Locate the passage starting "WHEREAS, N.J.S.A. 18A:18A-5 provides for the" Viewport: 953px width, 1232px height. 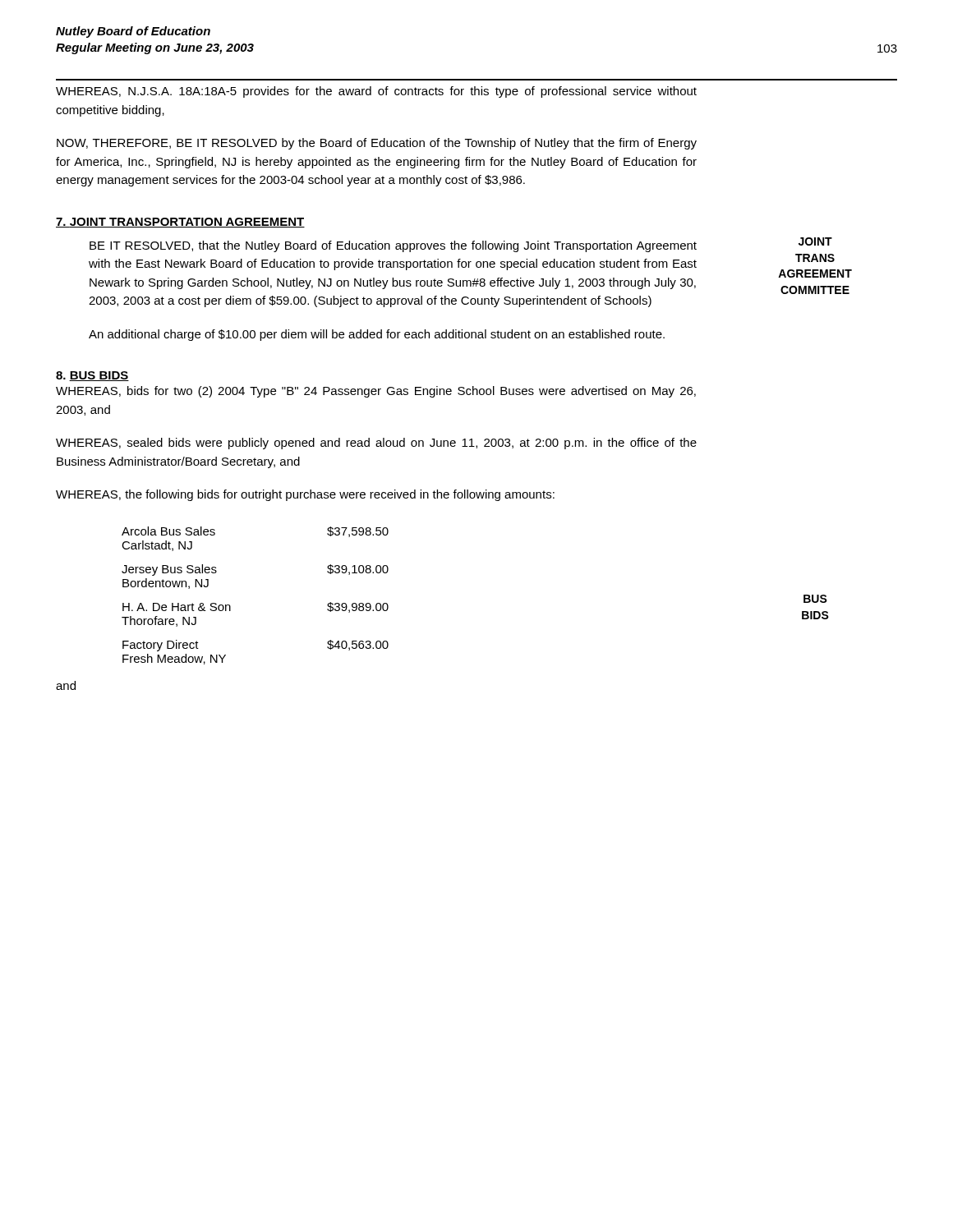click(x=376, y=100)
